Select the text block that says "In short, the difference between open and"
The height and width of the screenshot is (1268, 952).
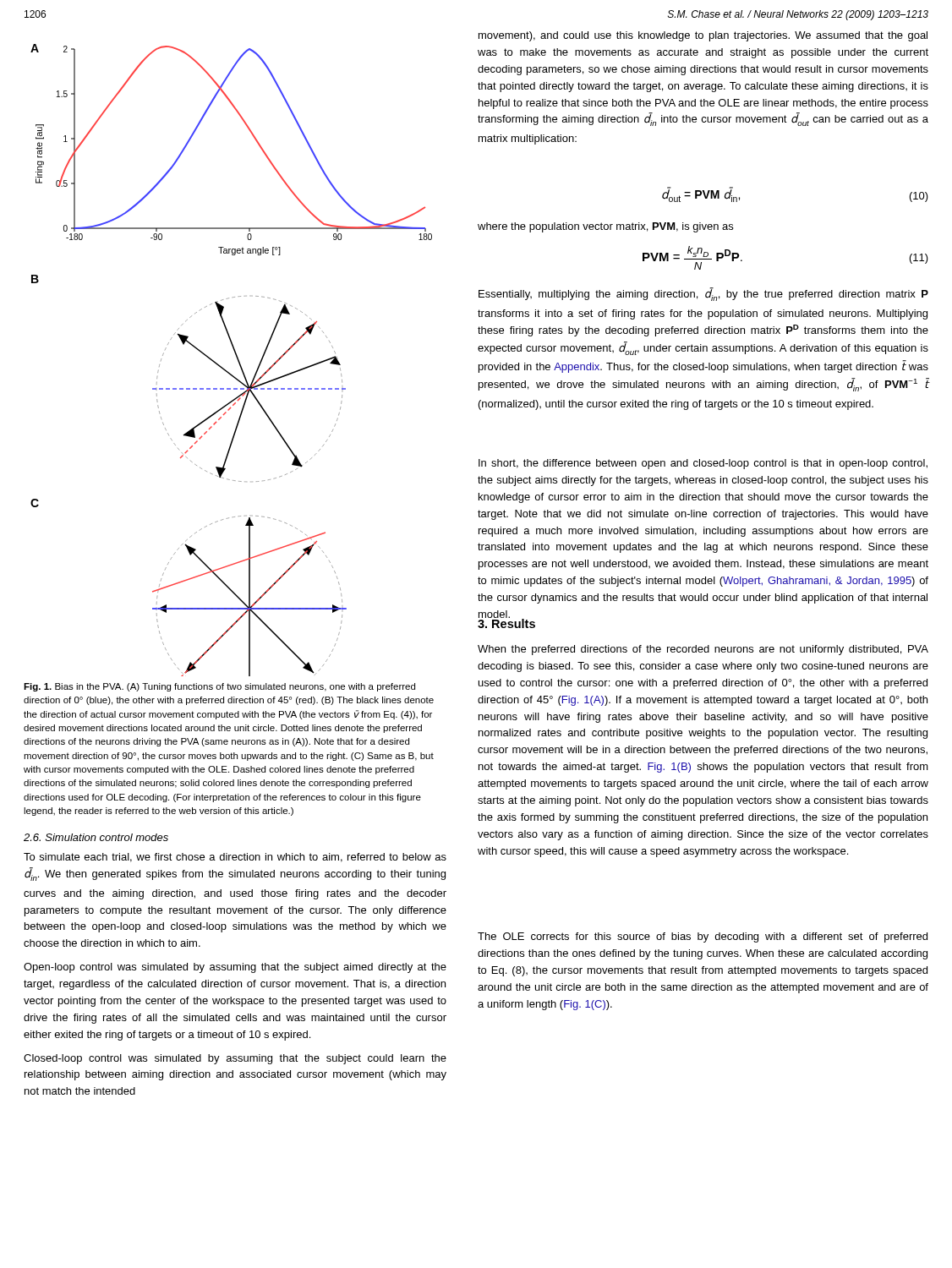(703, 538)
